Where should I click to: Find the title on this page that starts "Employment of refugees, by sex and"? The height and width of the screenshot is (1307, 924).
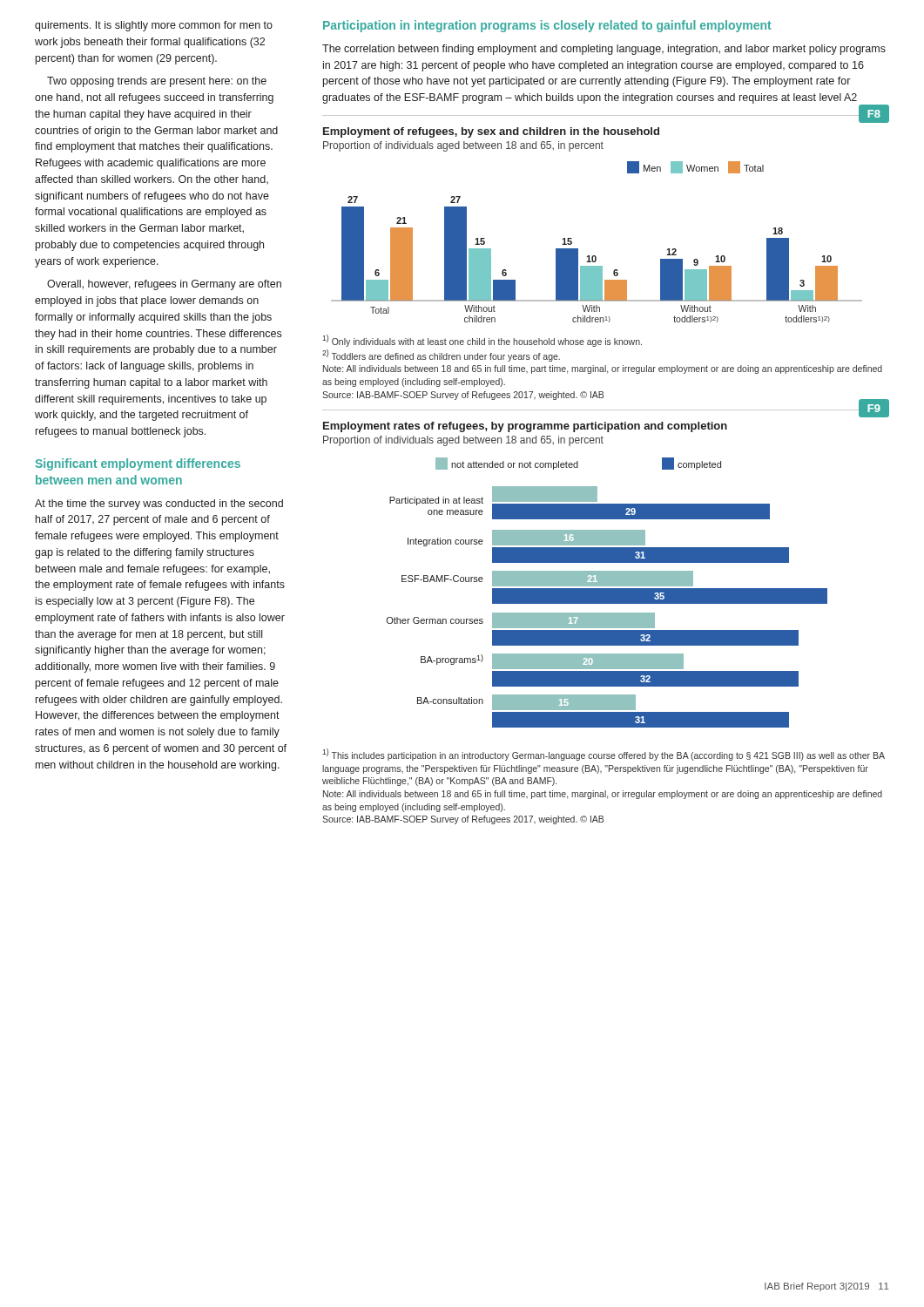[x=491, y=131]
